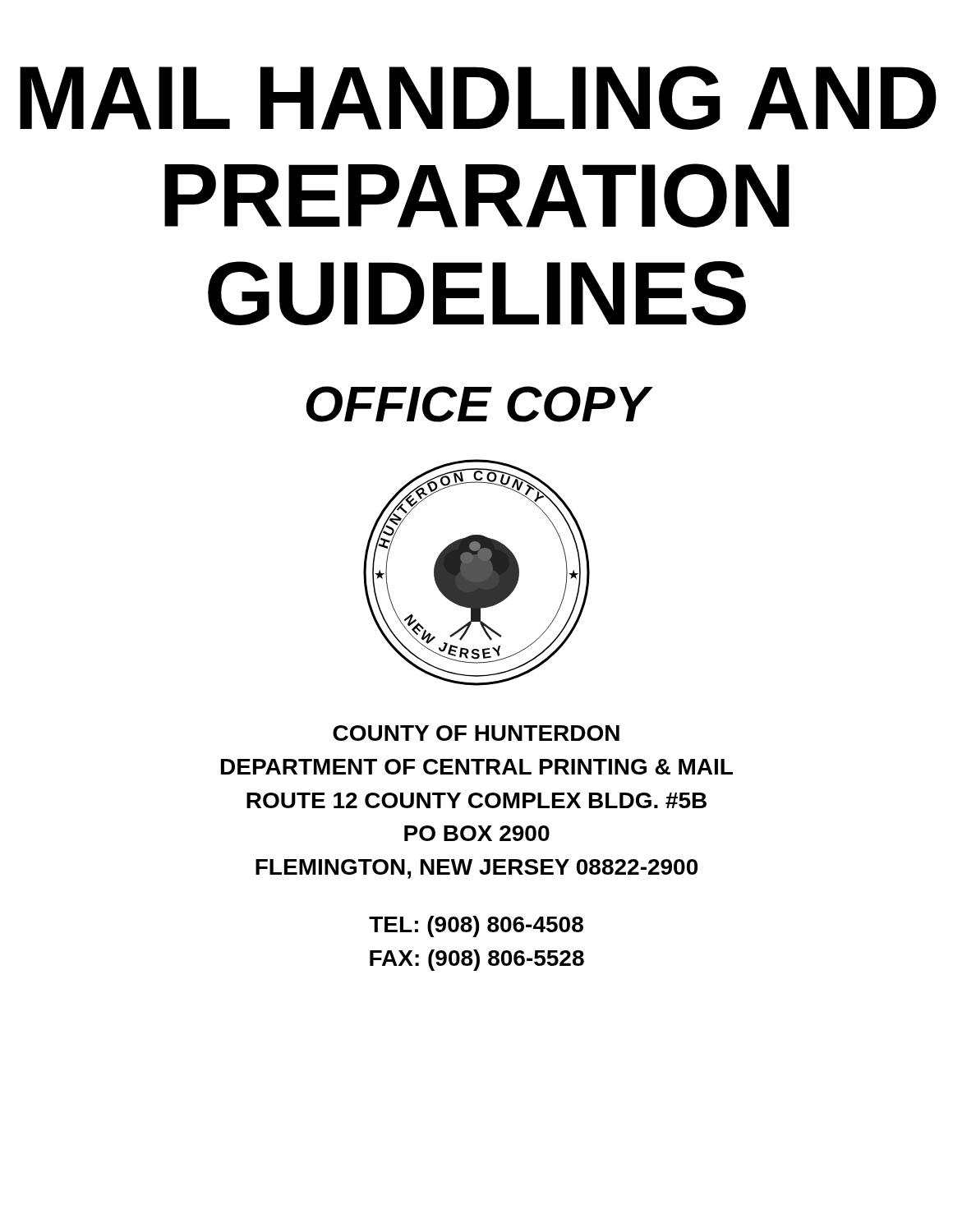Locate the element starting "TEL: (908) 806-4508 FAX: (908)"

tap(476, 942)
